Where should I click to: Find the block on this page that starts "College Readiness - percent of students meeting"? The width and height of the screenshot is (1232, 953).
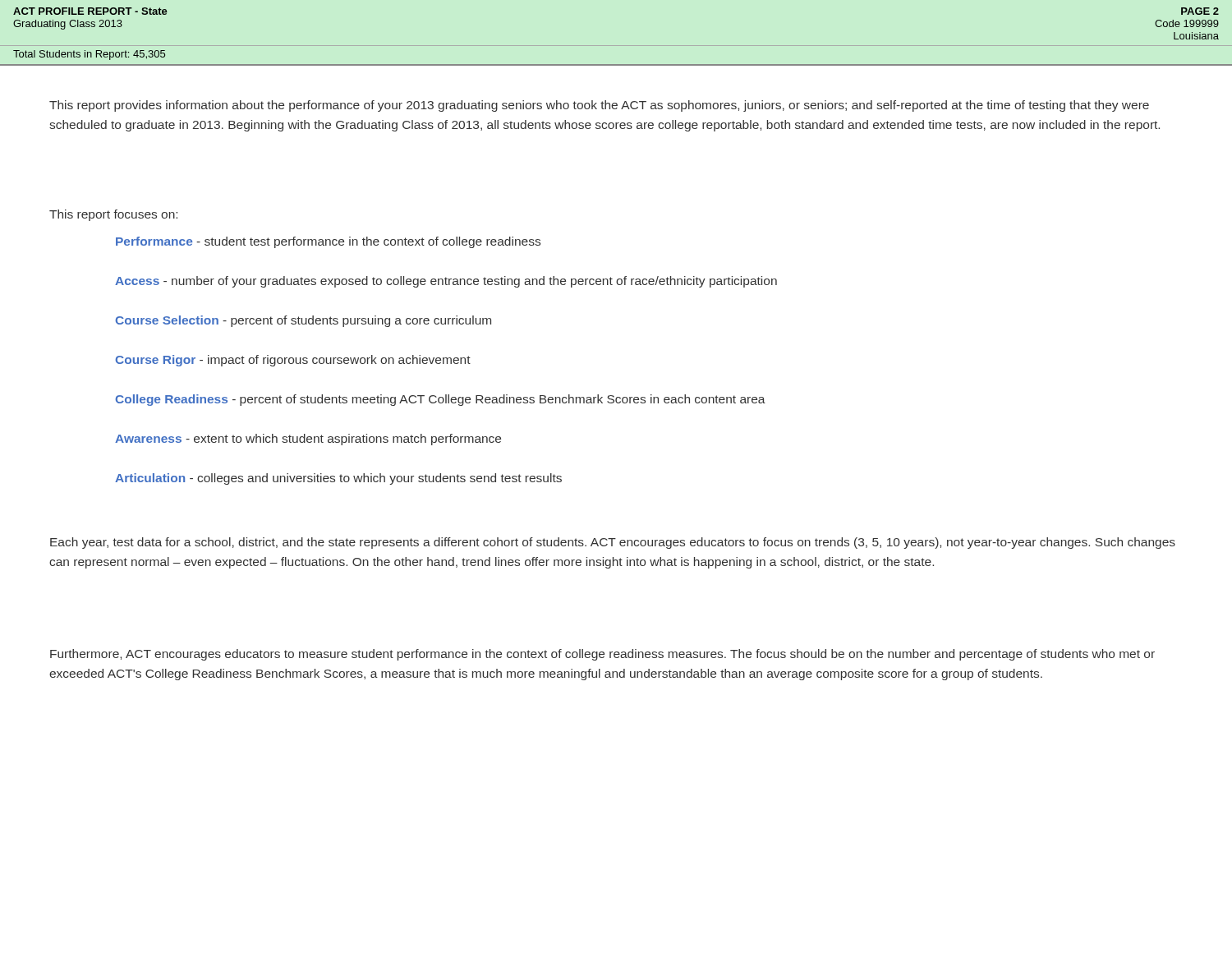pyautogui.click(x=440, y=399)
